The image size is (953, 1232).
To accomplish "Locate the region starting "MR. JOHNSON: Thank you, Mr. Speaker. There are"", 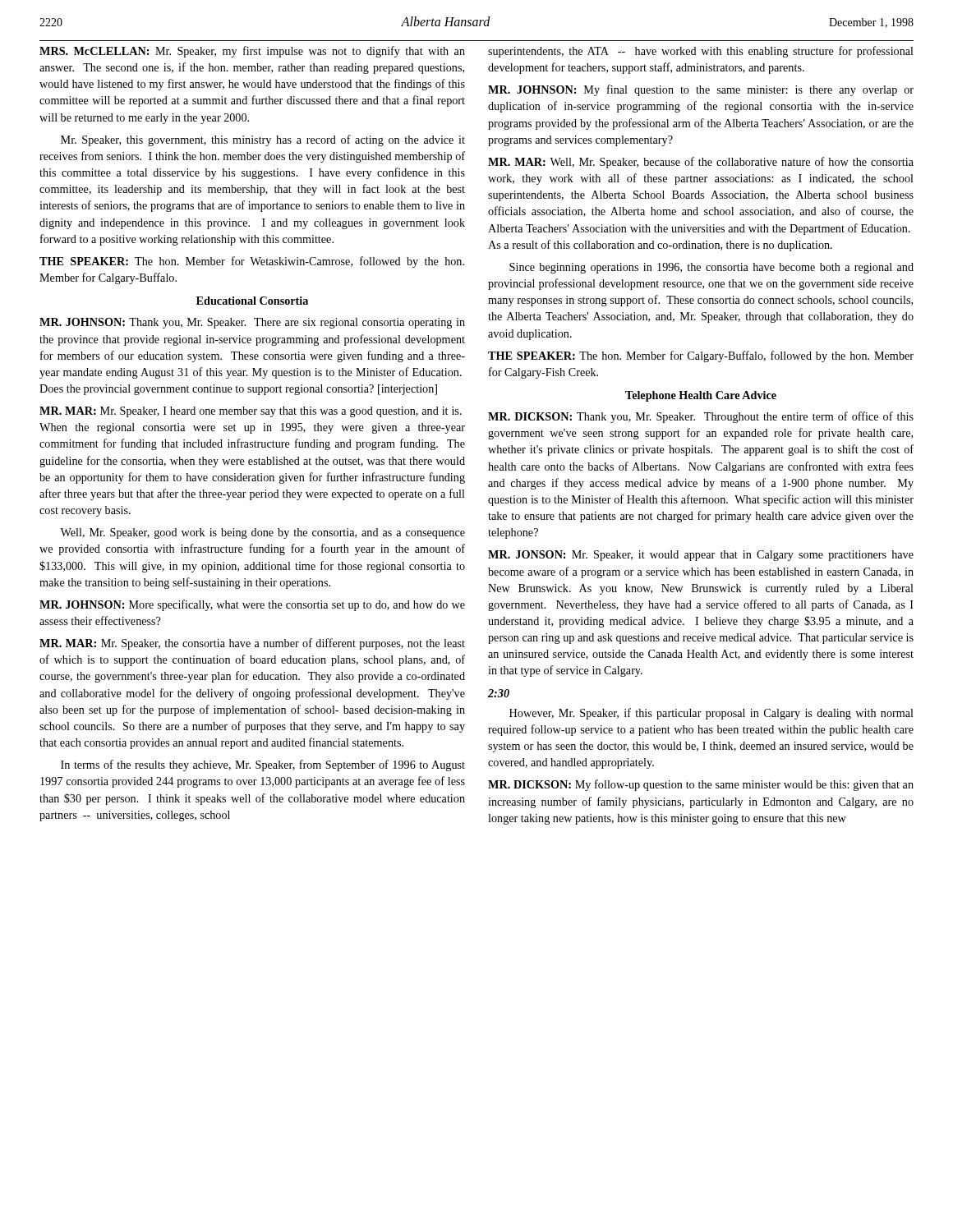I will coord(252,355).
